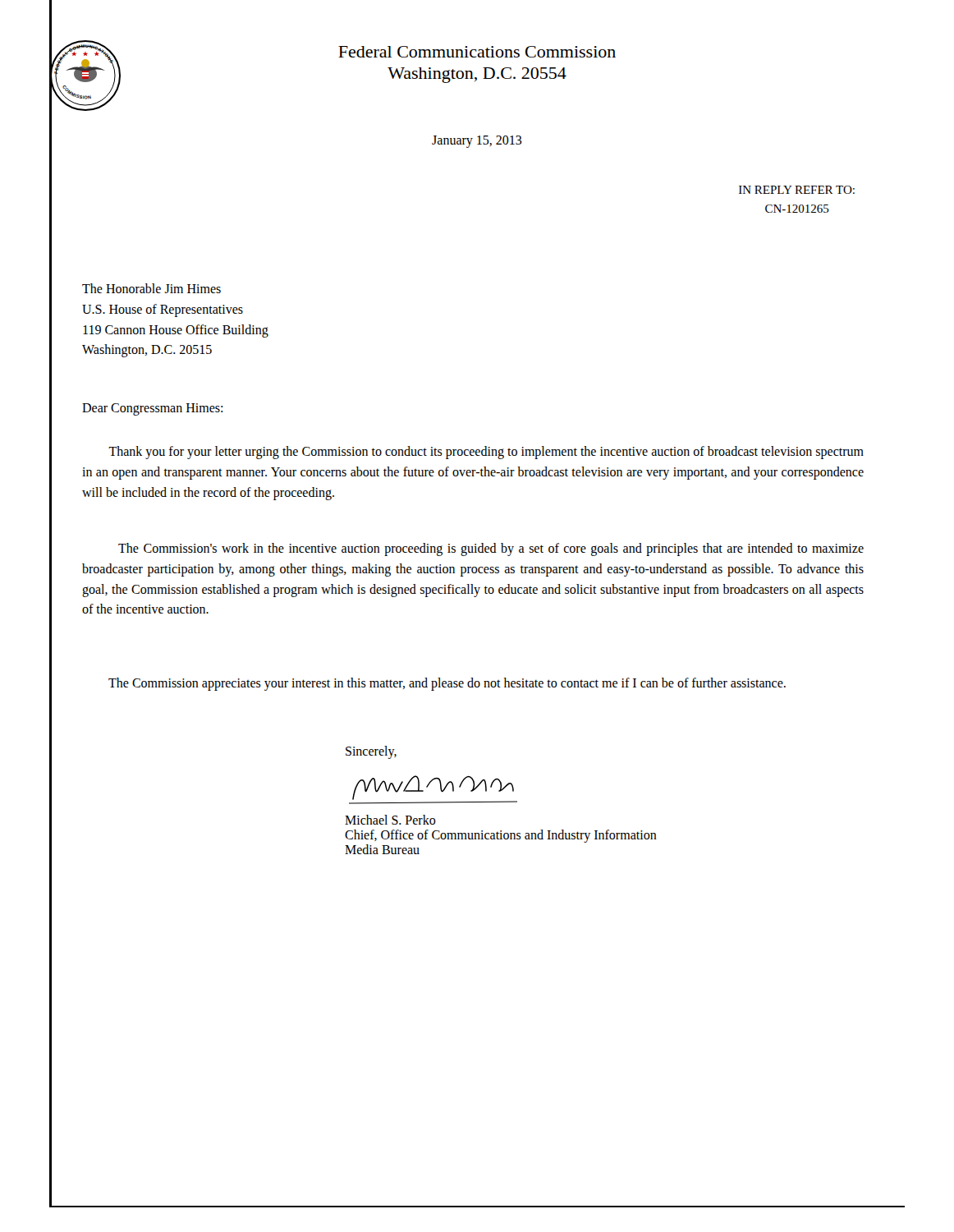Find the logo
This screenshot has height=1232, width=954.
(85, 77)
